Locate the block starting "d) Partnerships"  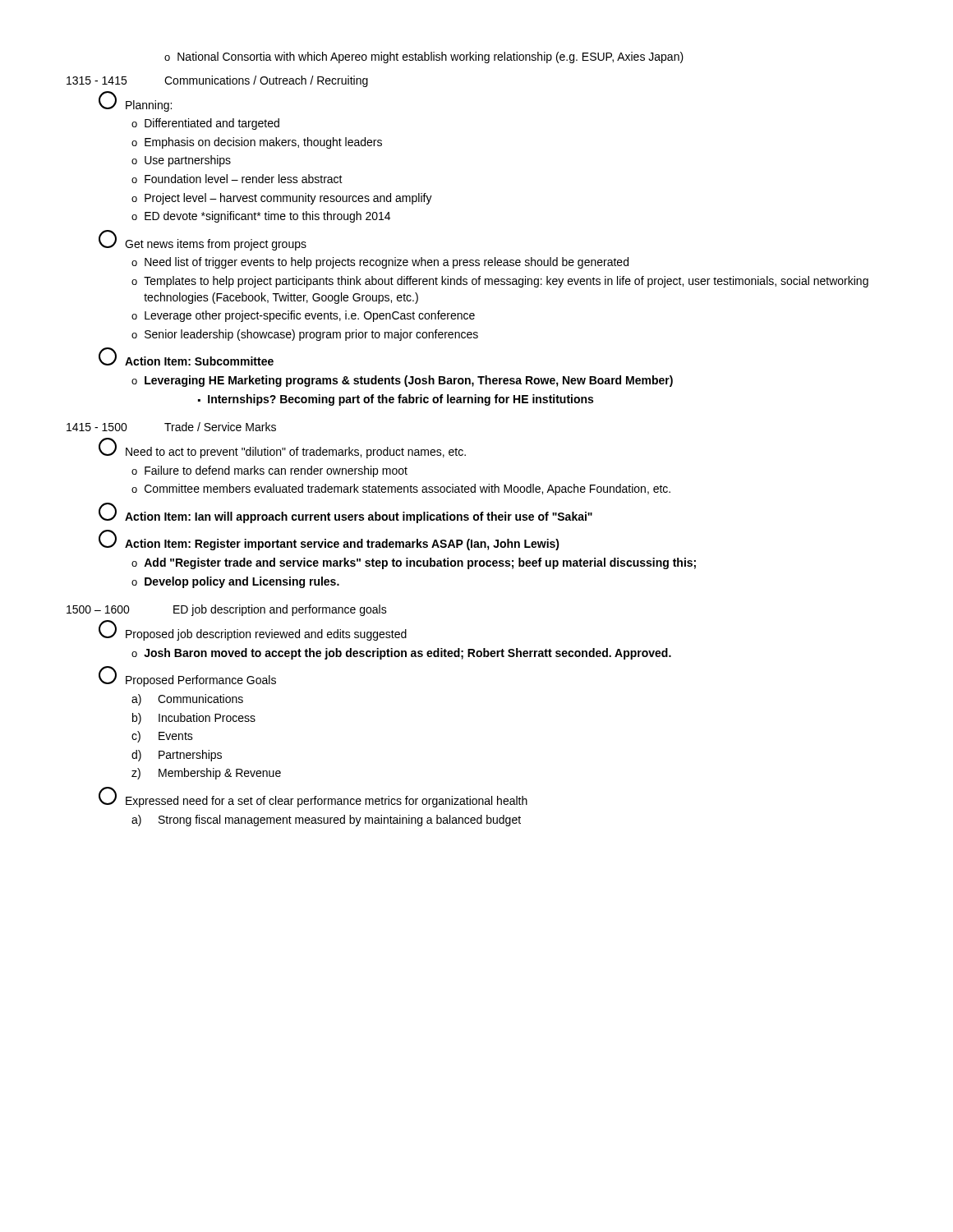(177, 755)
